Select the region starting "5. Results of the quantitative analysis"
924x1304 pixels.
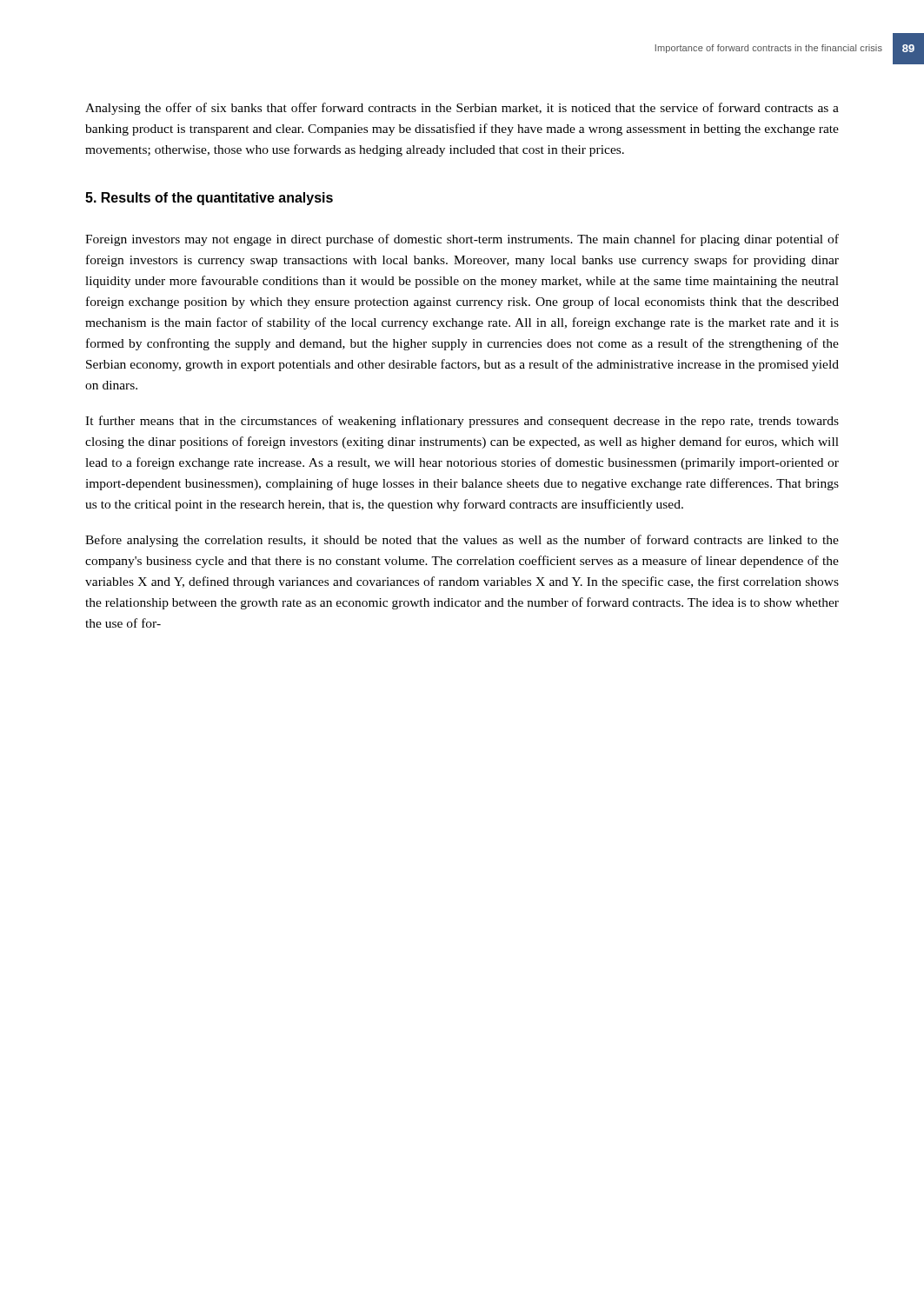209,198
